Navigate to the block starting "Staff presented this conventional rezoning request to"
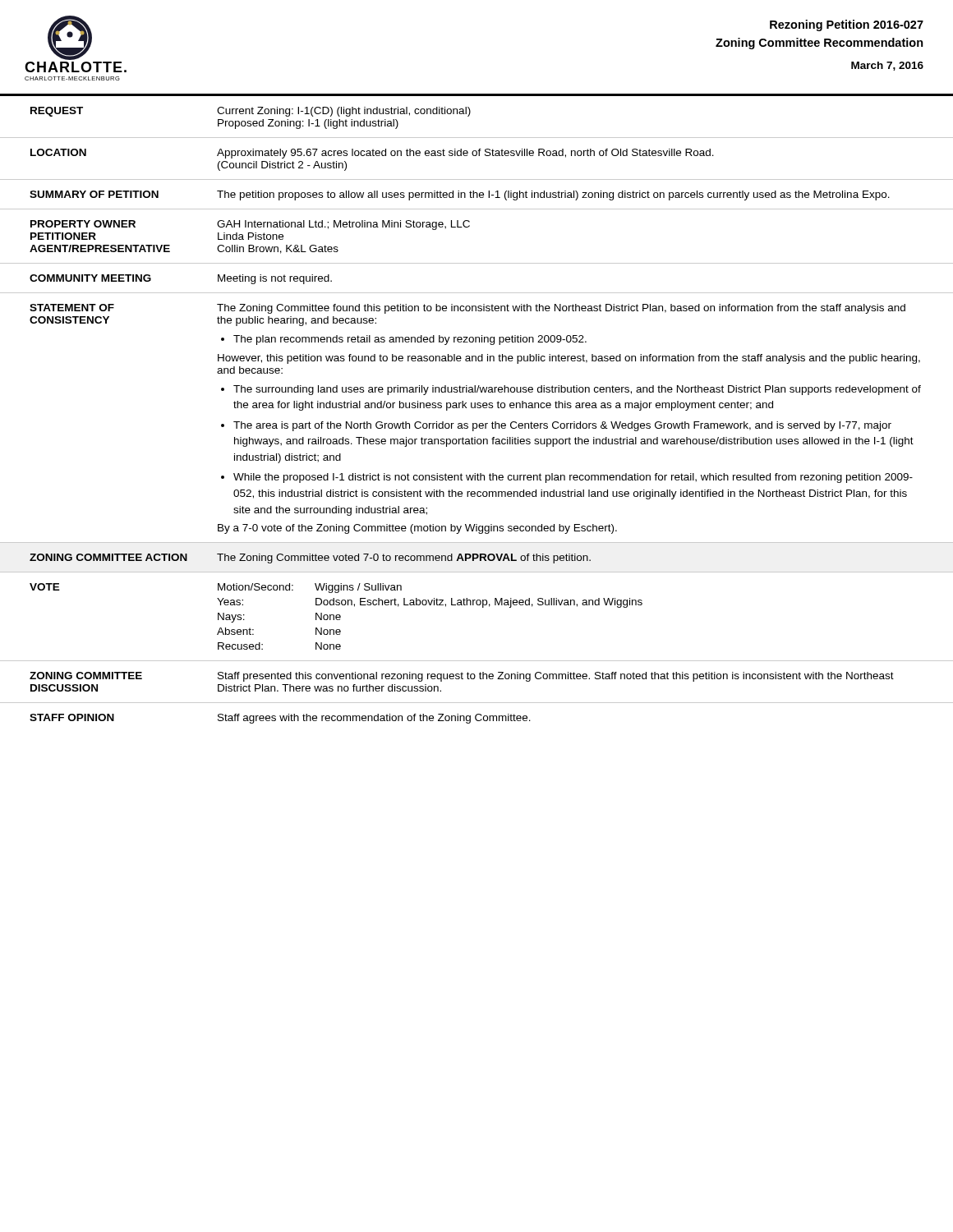 pos(555,682)
